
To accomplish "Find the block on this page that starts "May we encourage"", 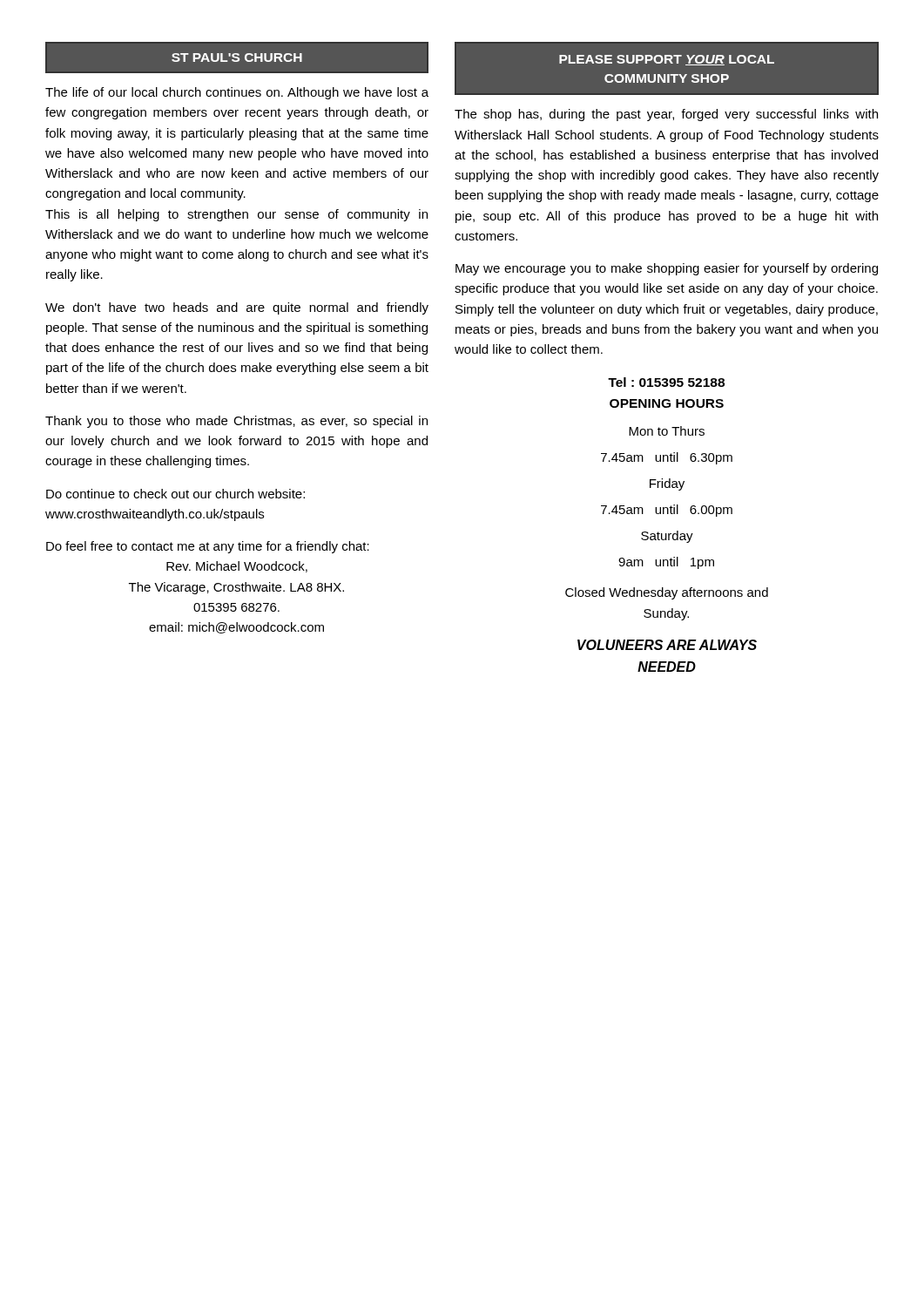I will (667, 309).
